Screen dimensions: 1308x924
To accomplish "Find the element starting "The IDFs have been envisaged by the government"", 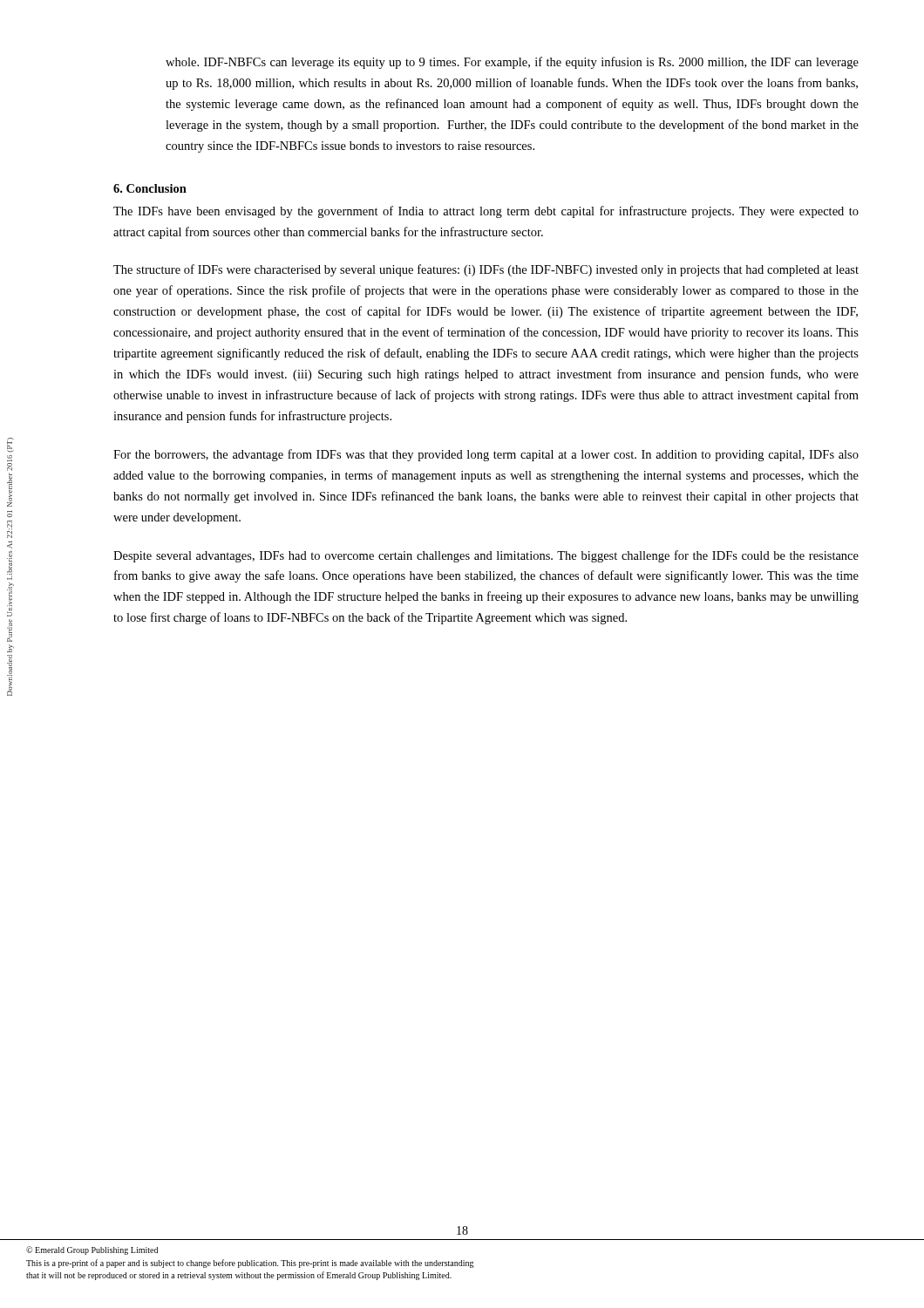I will pyautogui.click(x=486, y=221).
